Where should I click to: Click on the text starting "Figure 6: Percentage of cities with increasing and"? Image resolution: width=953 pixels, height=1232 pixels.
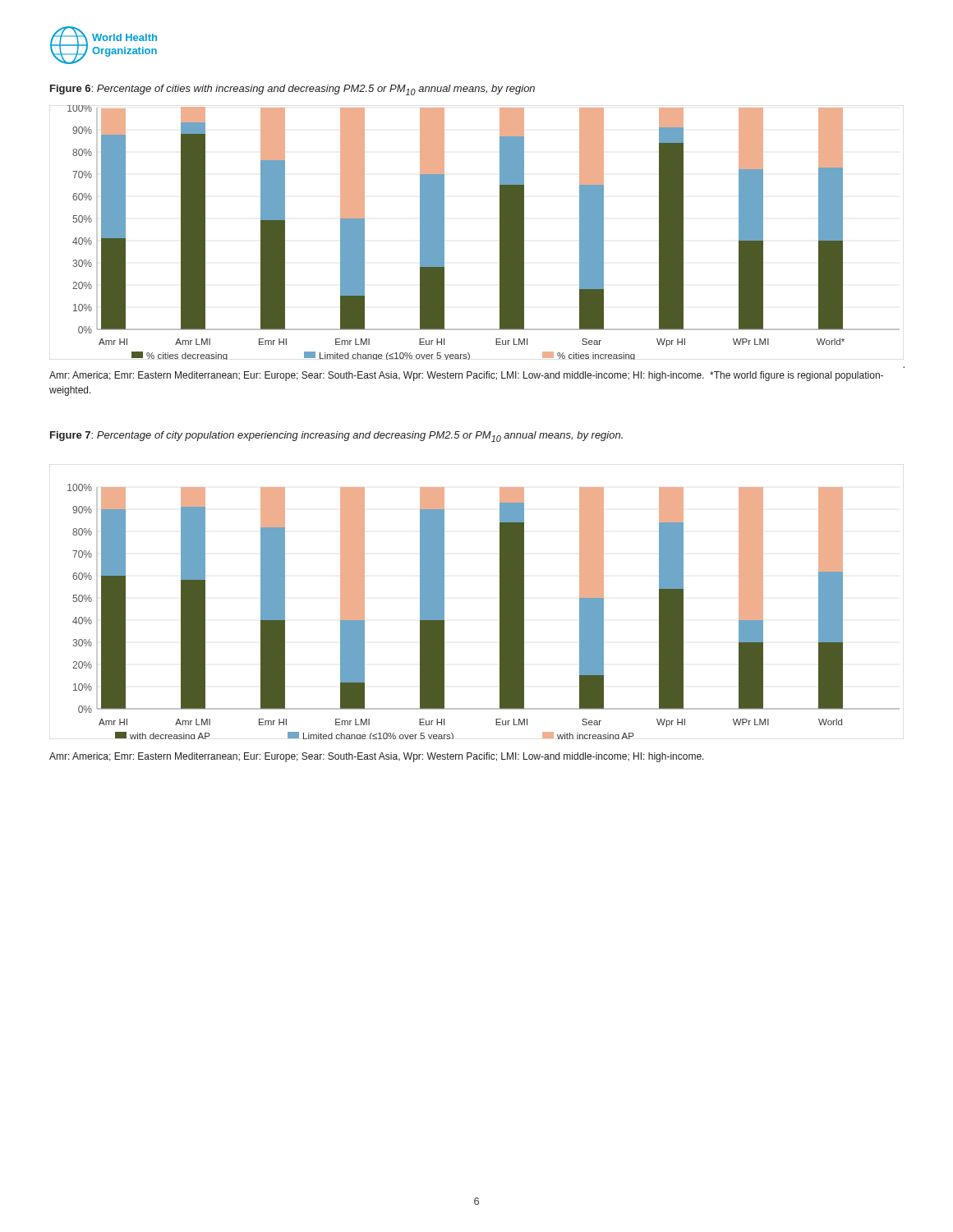(x=292, y=89)
